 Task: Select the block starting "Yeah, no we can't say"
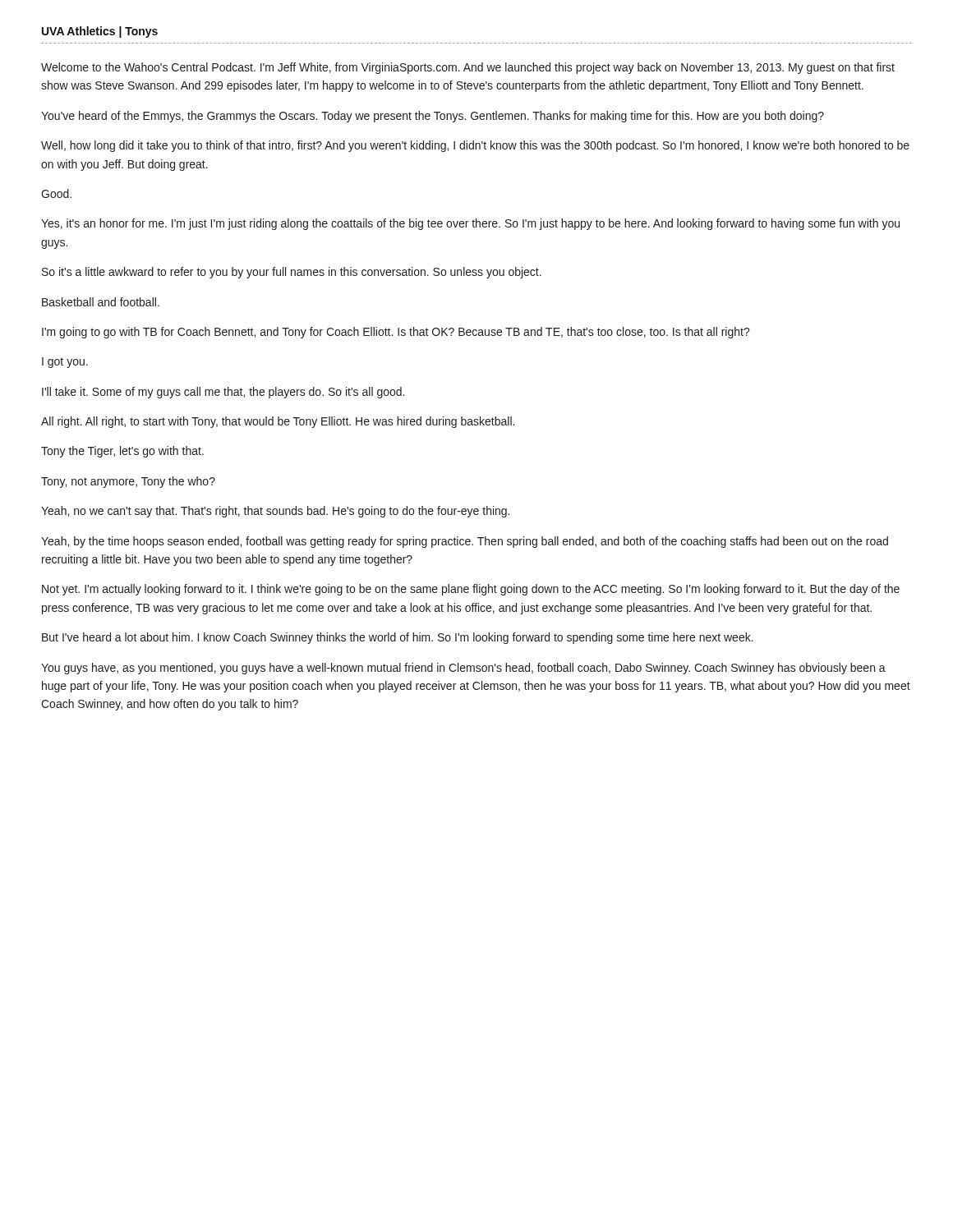(x=276, y=511)
